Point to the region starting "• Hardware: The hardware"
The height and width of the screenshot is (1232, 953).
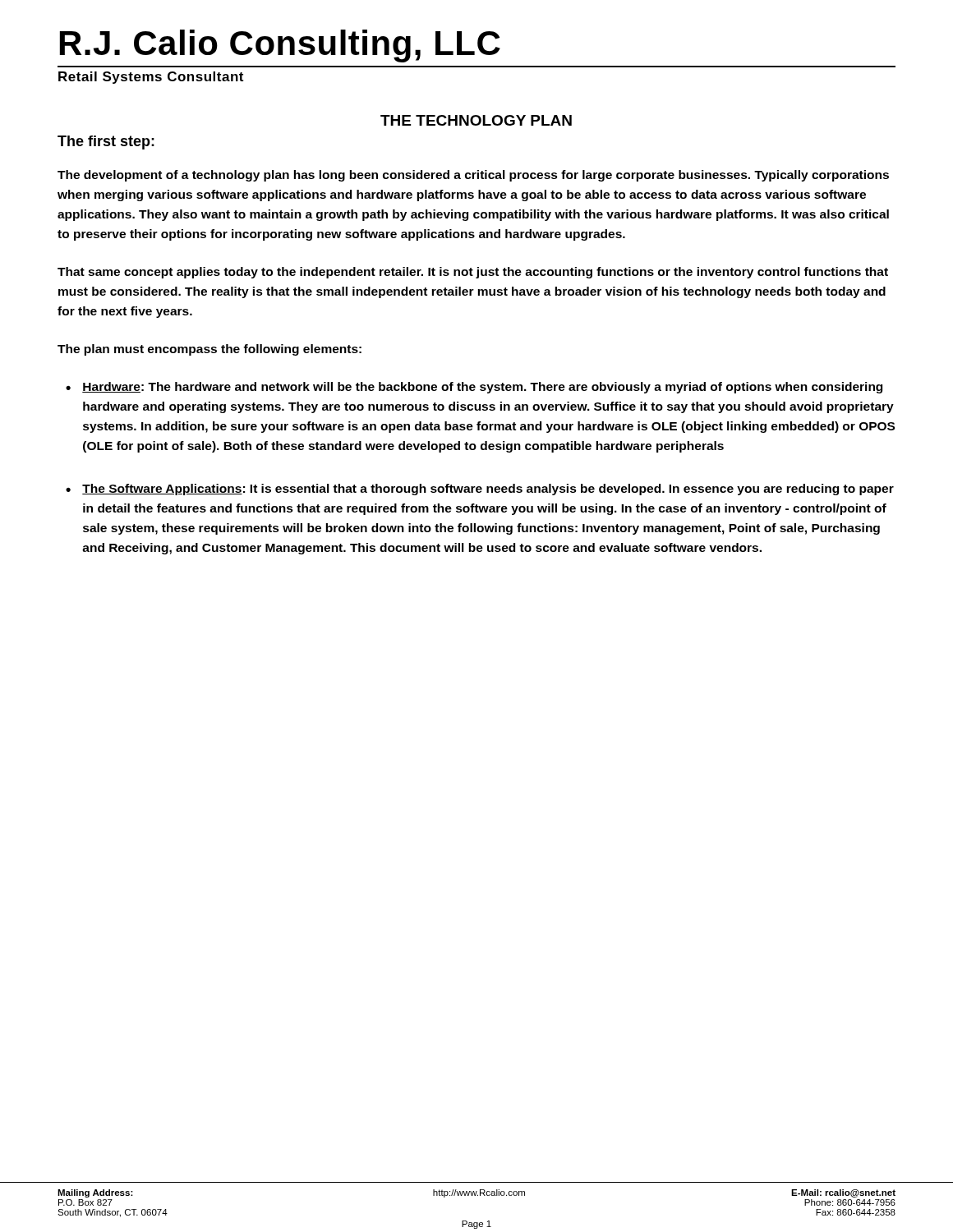pos(481,417)
